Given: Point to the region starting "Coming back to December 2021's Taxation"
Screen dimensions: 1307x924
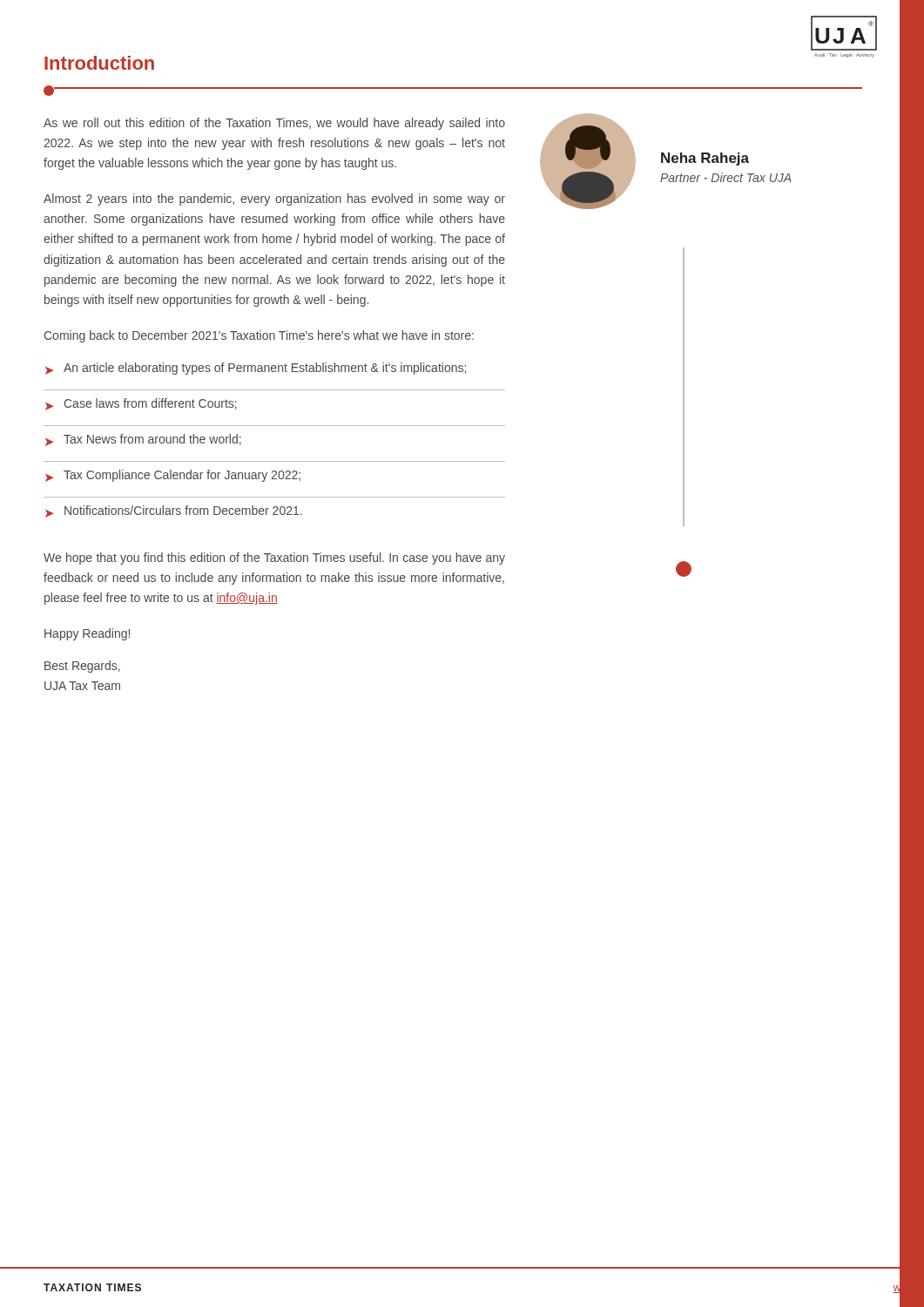Looking at the screenshot, I should [259, 335].
